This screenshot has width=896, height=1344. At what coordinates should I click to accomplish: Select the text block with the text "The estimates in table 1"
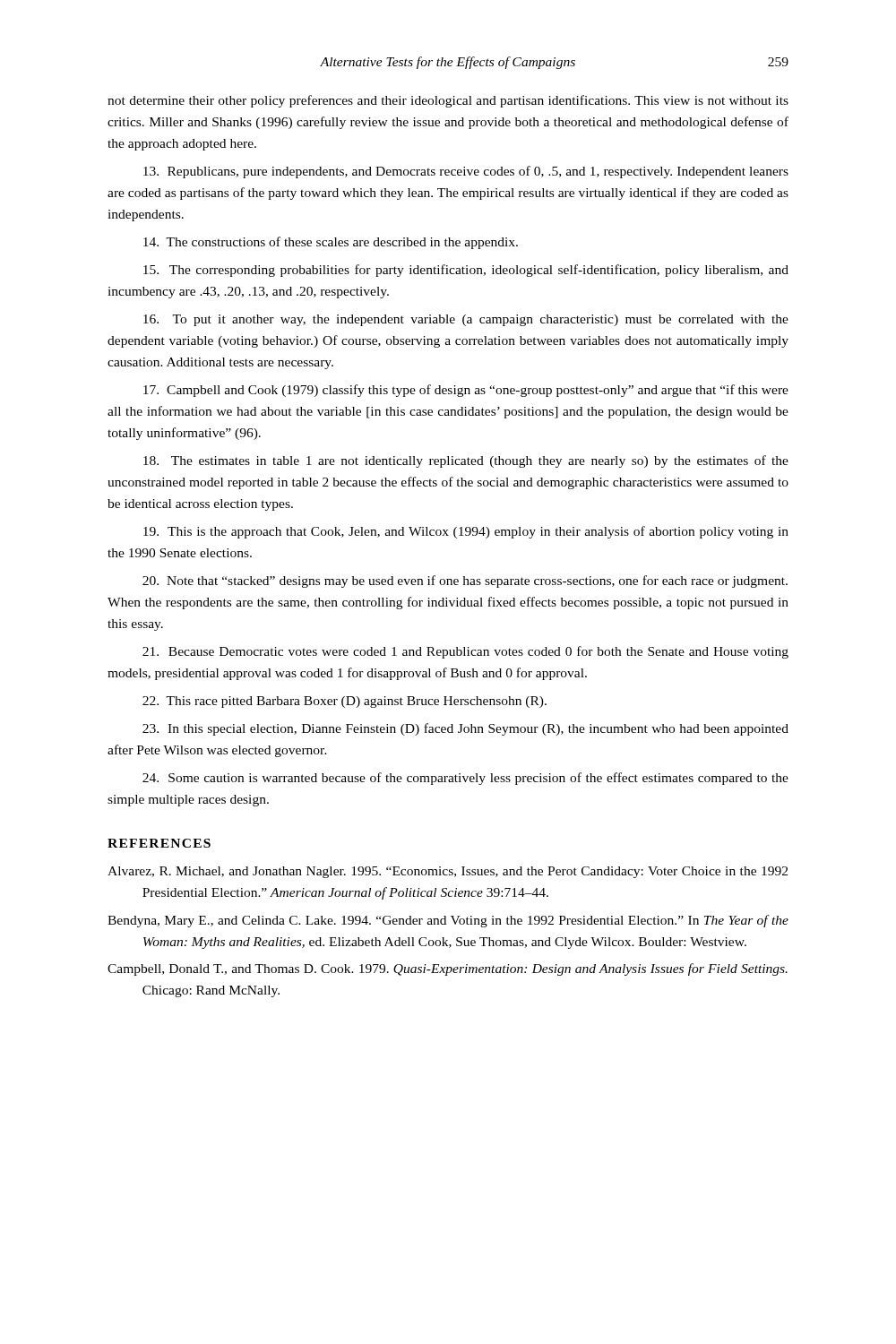448,482
